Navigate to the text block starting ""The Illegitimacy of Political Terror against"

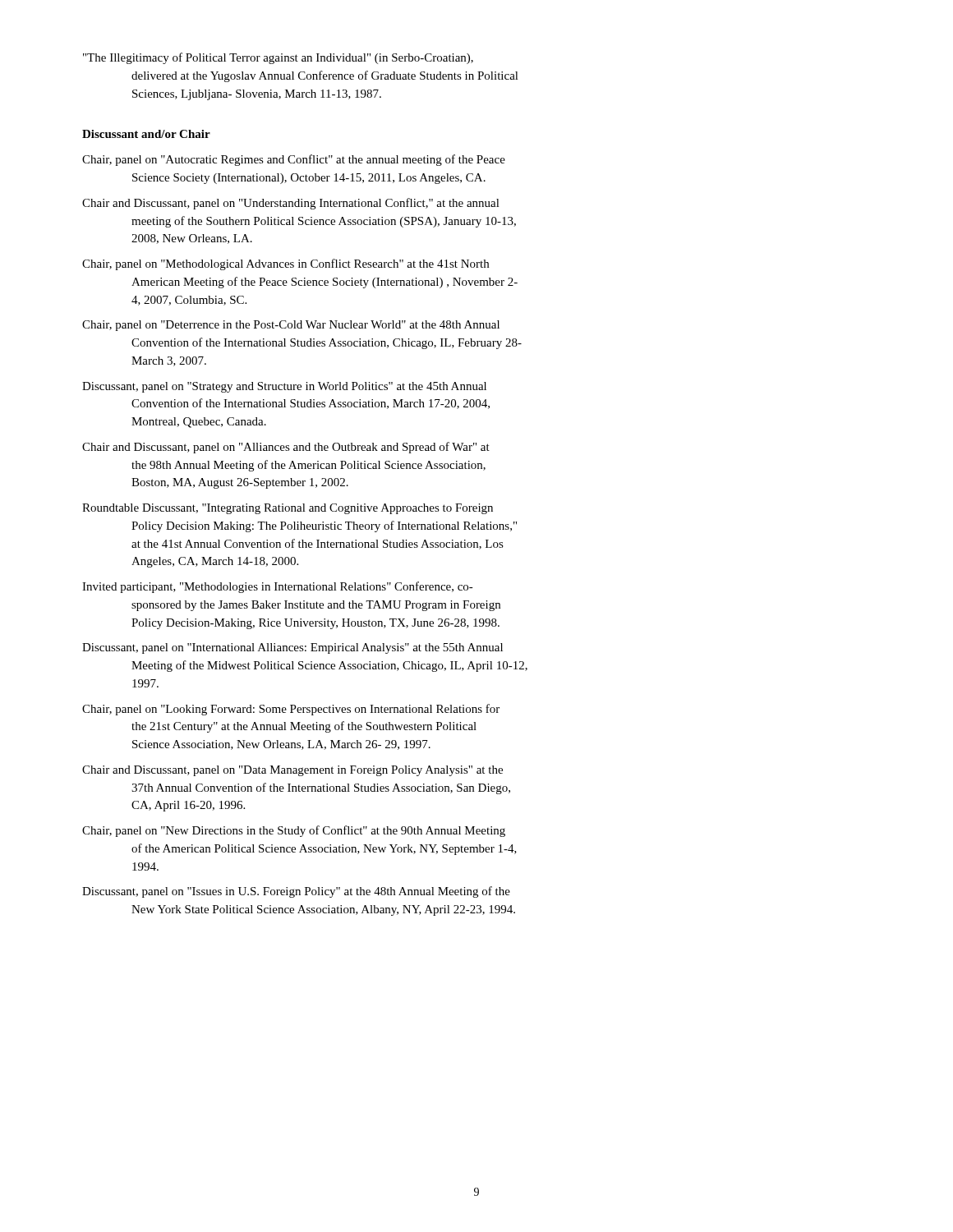(476, 76)
